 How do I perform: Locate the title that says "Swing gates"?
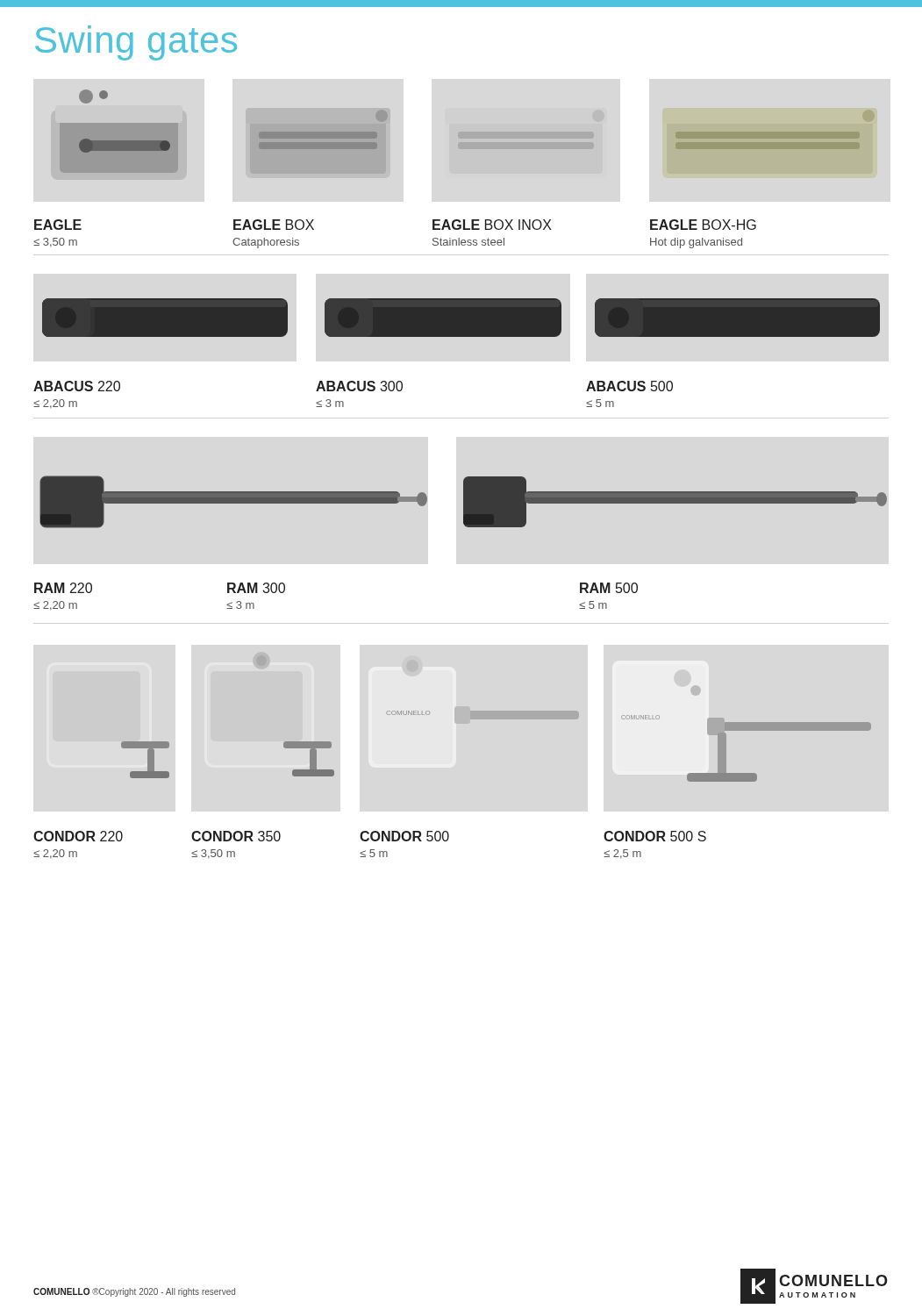coord(136,40)
